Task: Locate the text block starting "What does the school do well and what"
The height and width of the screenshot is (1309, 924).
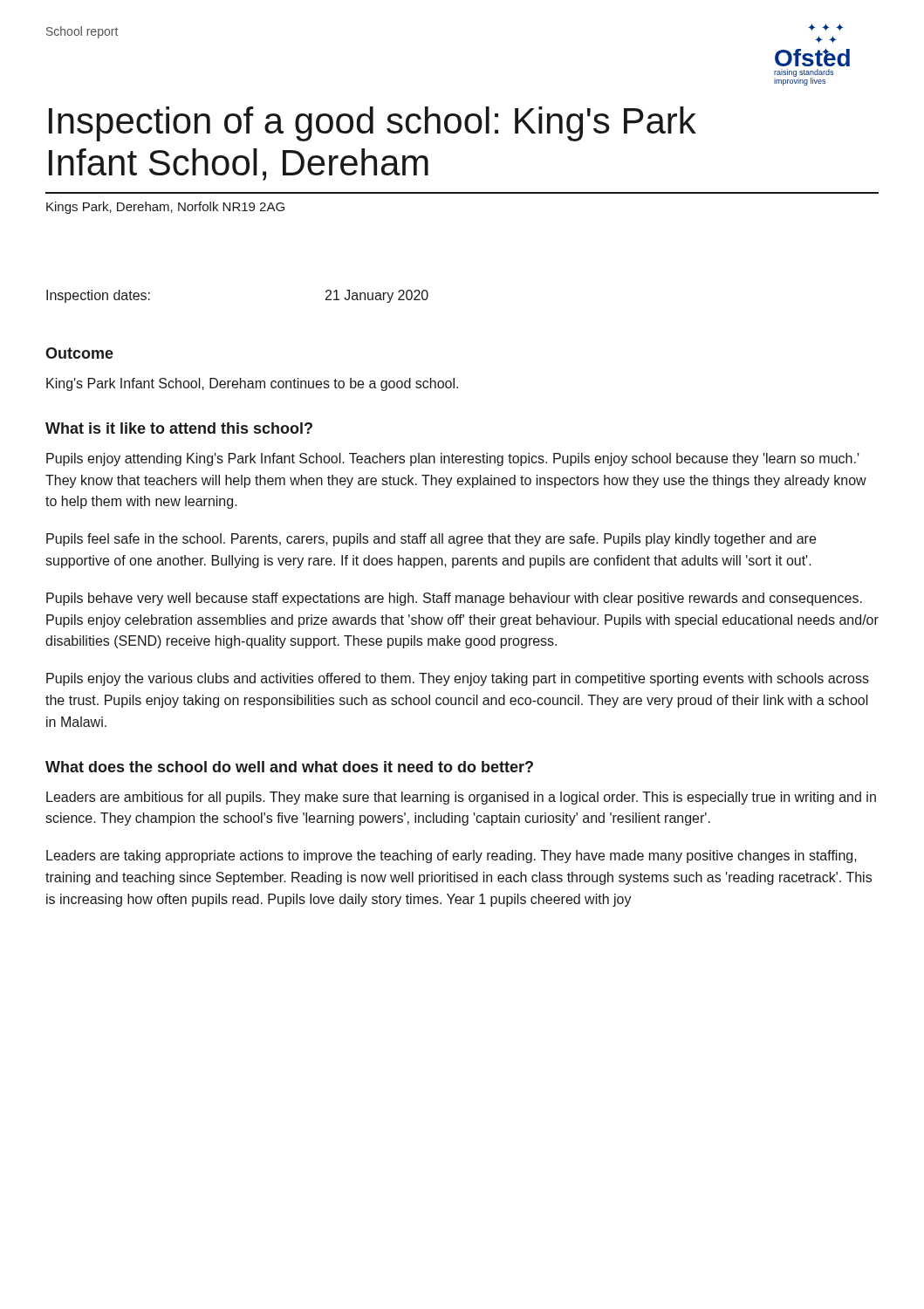Action: click(290, 767)
